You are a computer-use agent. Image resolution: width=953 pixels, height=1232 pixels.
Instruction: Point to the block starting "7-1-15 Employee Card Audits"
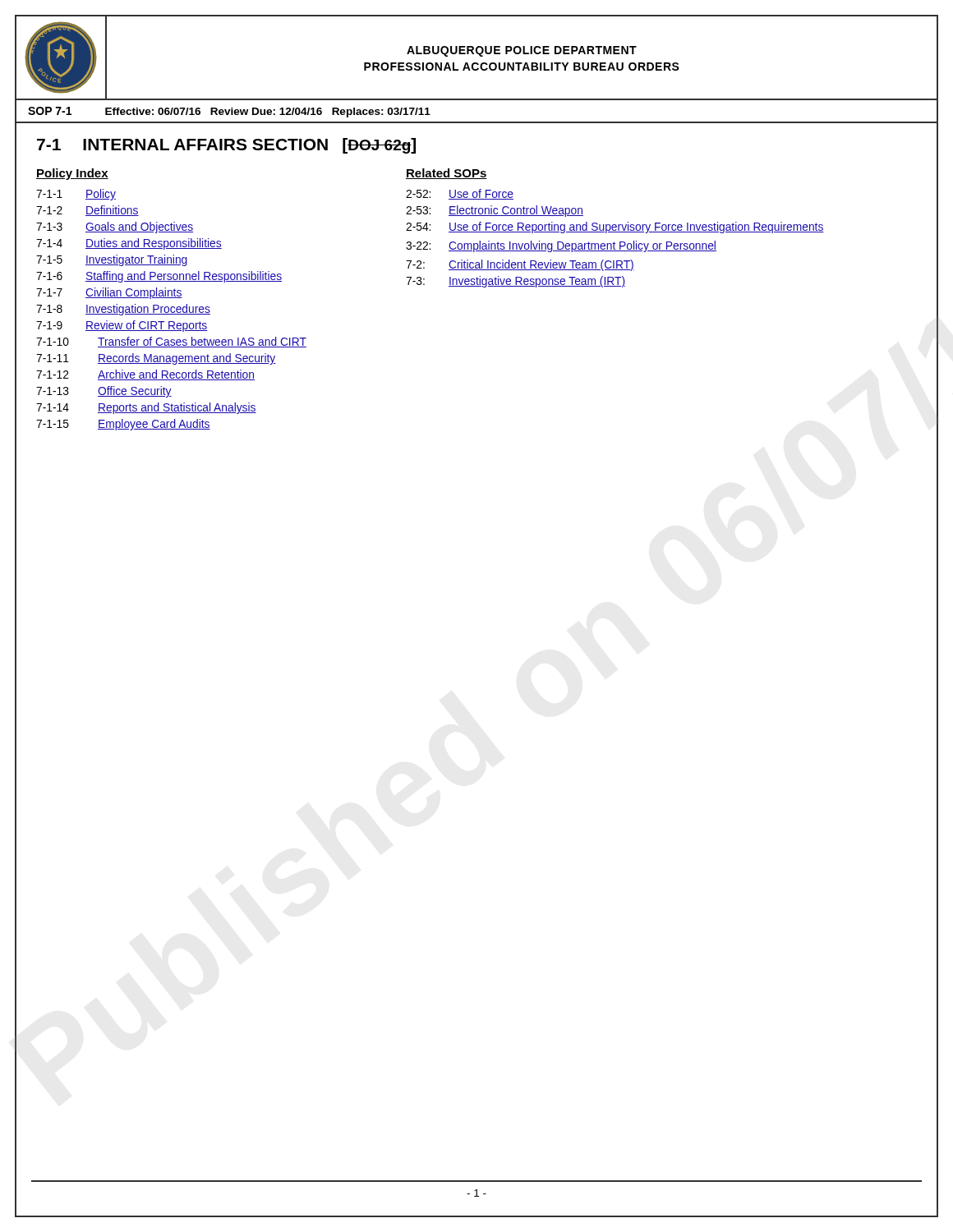coord(123,424)
